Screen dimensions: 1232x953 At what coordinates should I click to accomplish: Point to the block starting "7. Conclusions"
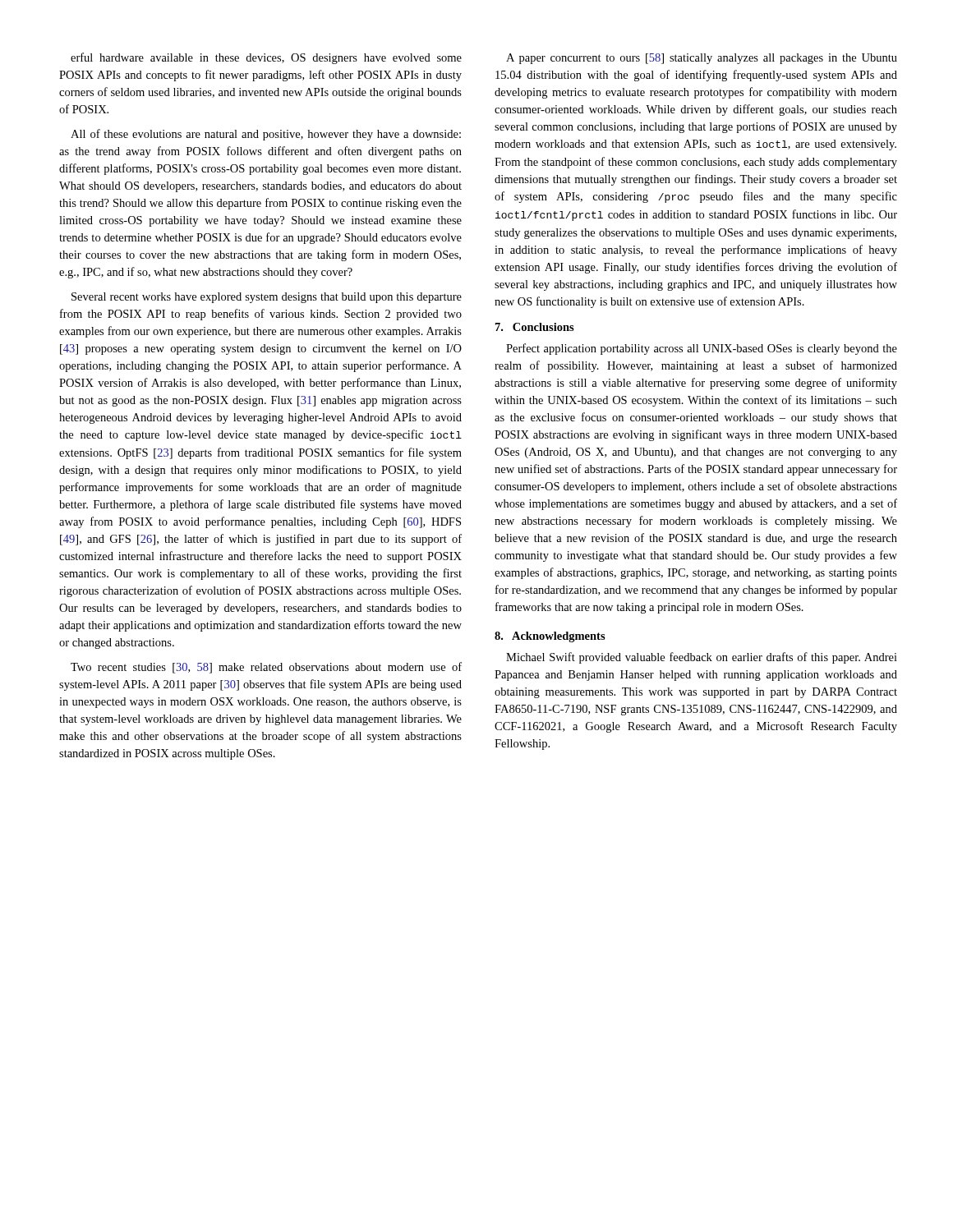pos(534,327)
